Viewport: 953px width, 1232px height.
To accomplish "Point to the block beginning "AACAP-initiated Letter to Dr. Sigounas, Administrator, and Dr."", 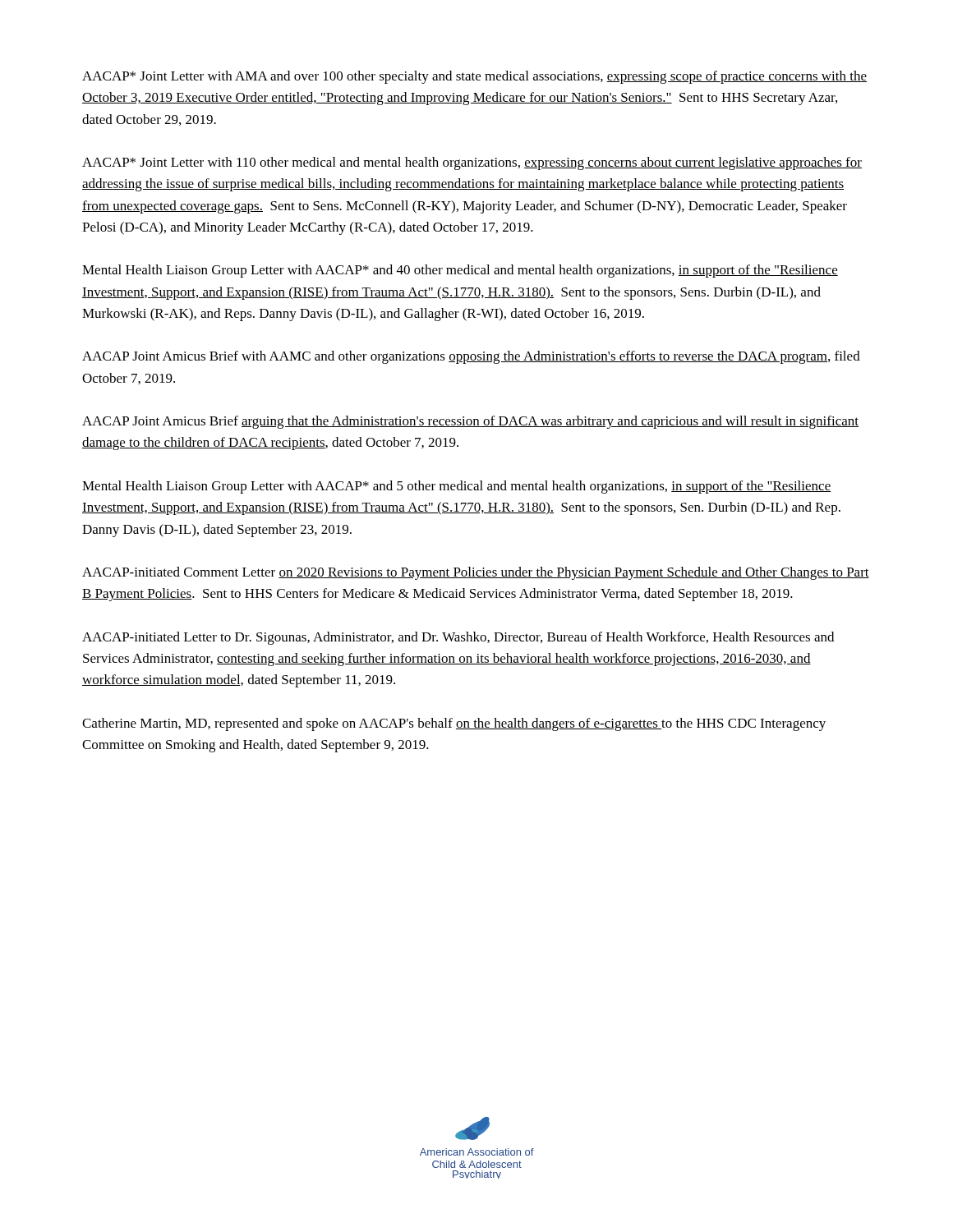I will (x=458, y=658).
